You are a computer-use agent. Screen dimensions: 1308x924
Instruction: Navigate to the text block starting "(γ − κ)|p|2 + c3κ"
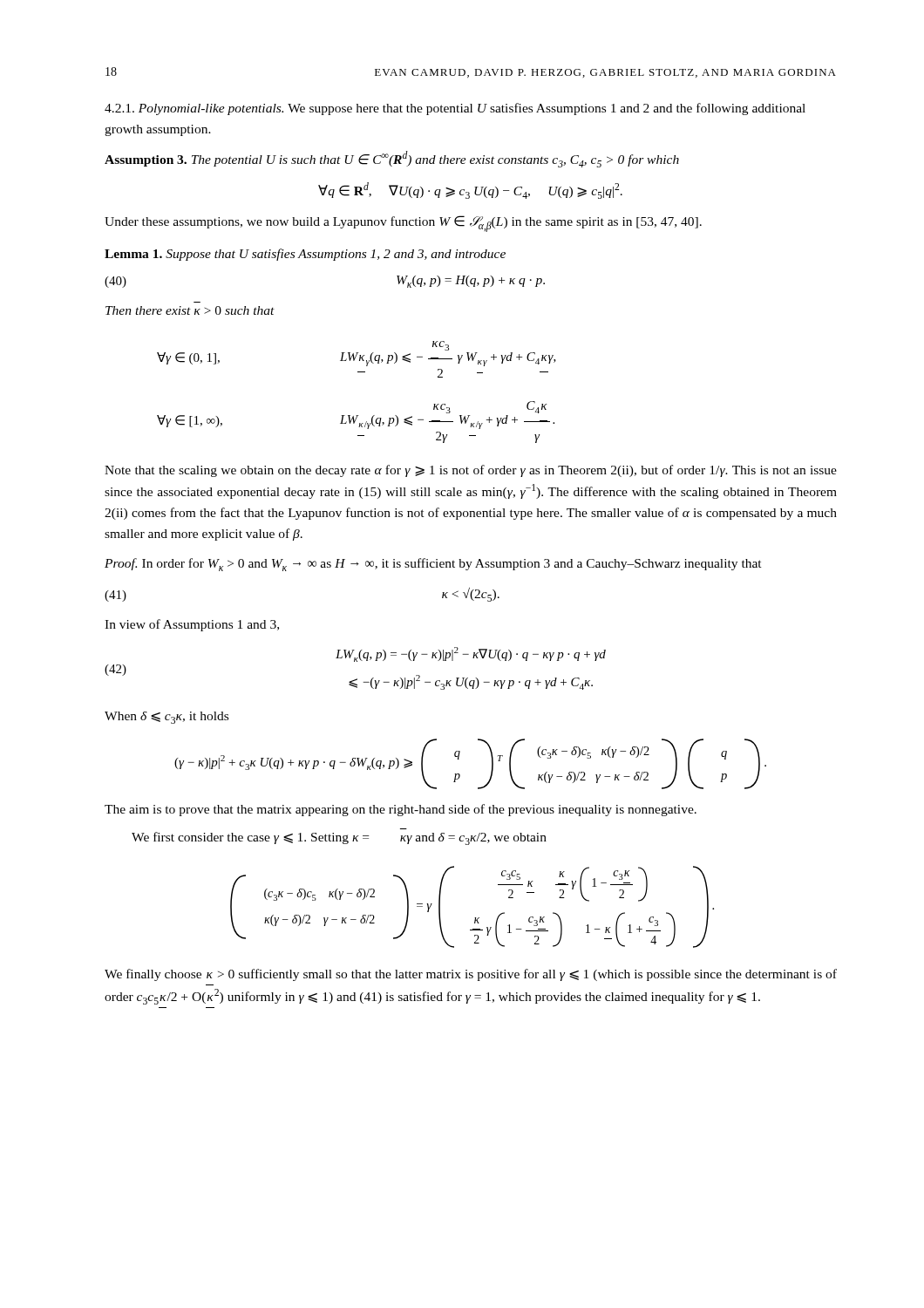(471, 764)
